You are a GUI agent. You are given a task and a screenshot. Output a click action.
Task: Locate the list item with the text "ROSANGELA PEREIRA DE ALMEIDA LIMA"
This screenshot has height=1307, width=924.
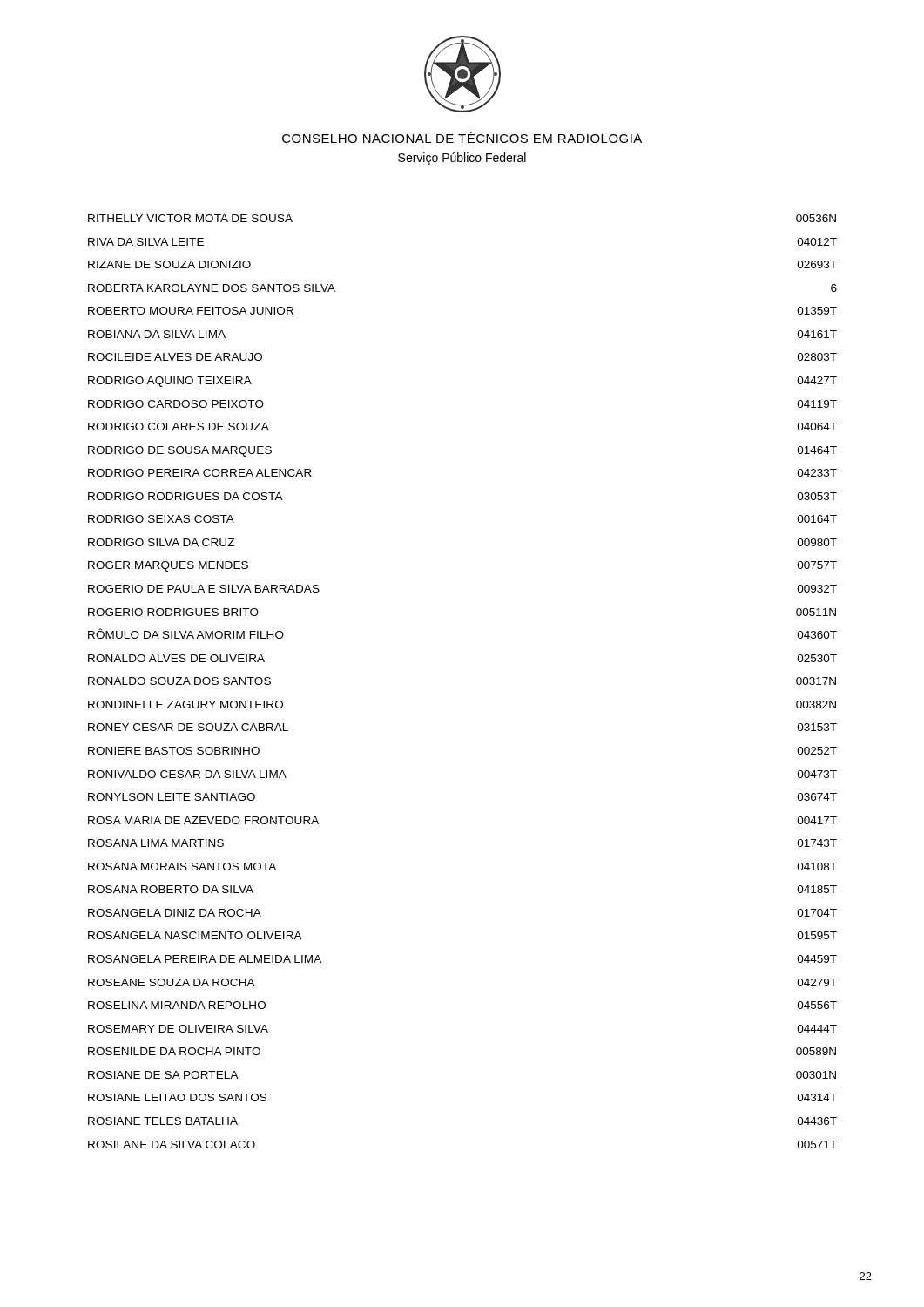(x=210, y=959)
